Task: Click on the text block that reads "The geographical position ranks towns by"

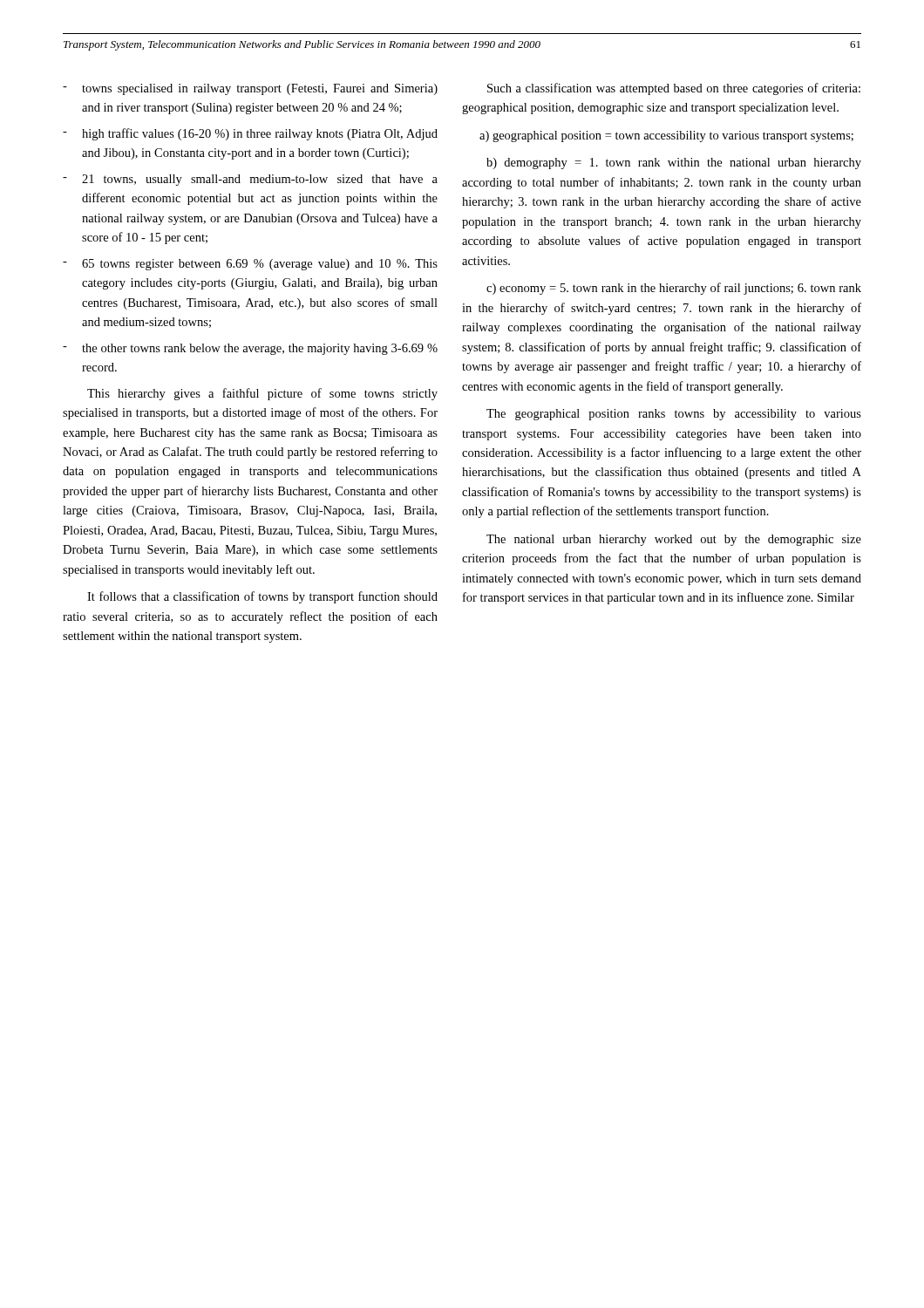Action: (x=662, y=462)
